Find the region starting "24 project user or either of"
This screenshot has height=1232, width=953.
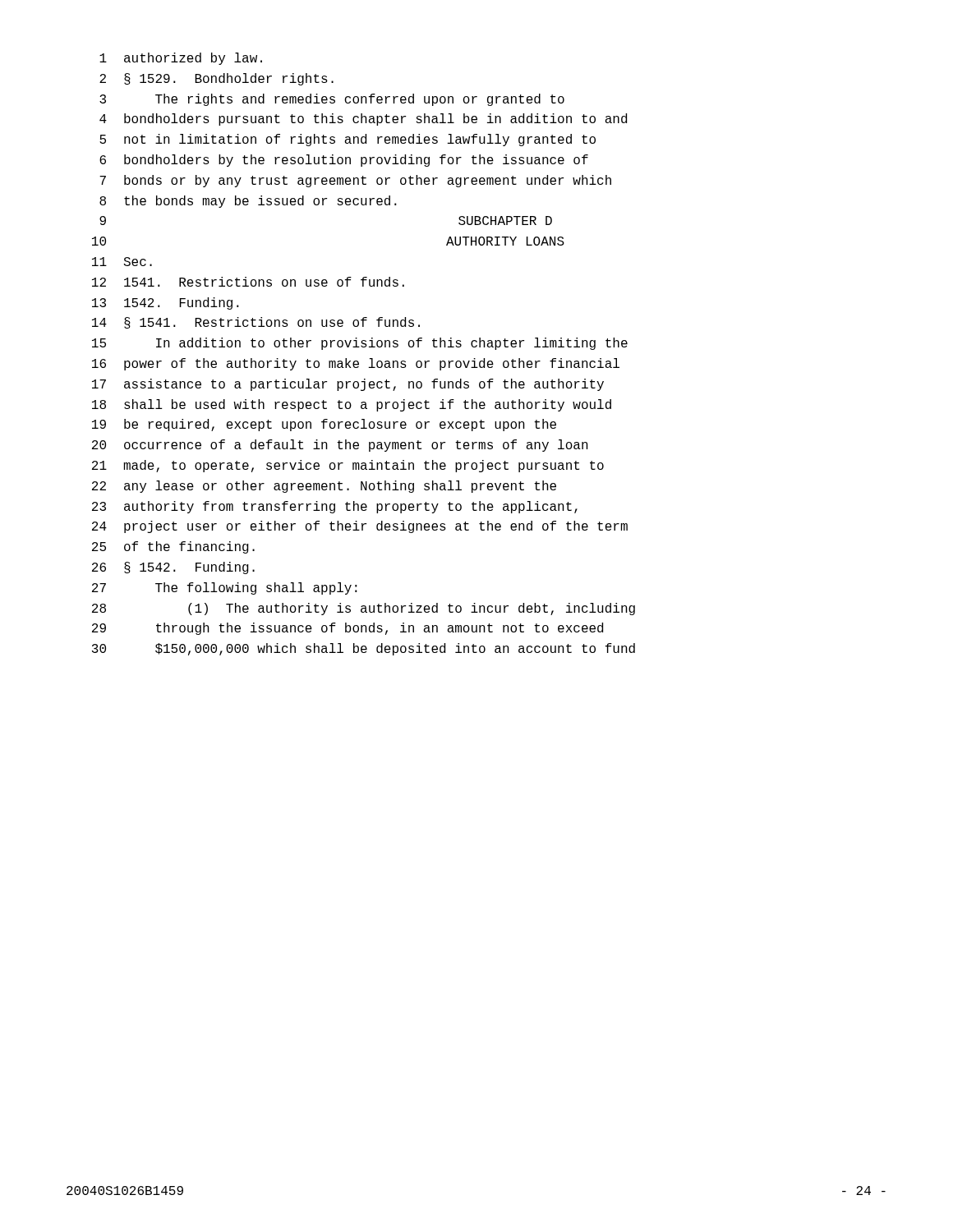click(x=476, y=528)
